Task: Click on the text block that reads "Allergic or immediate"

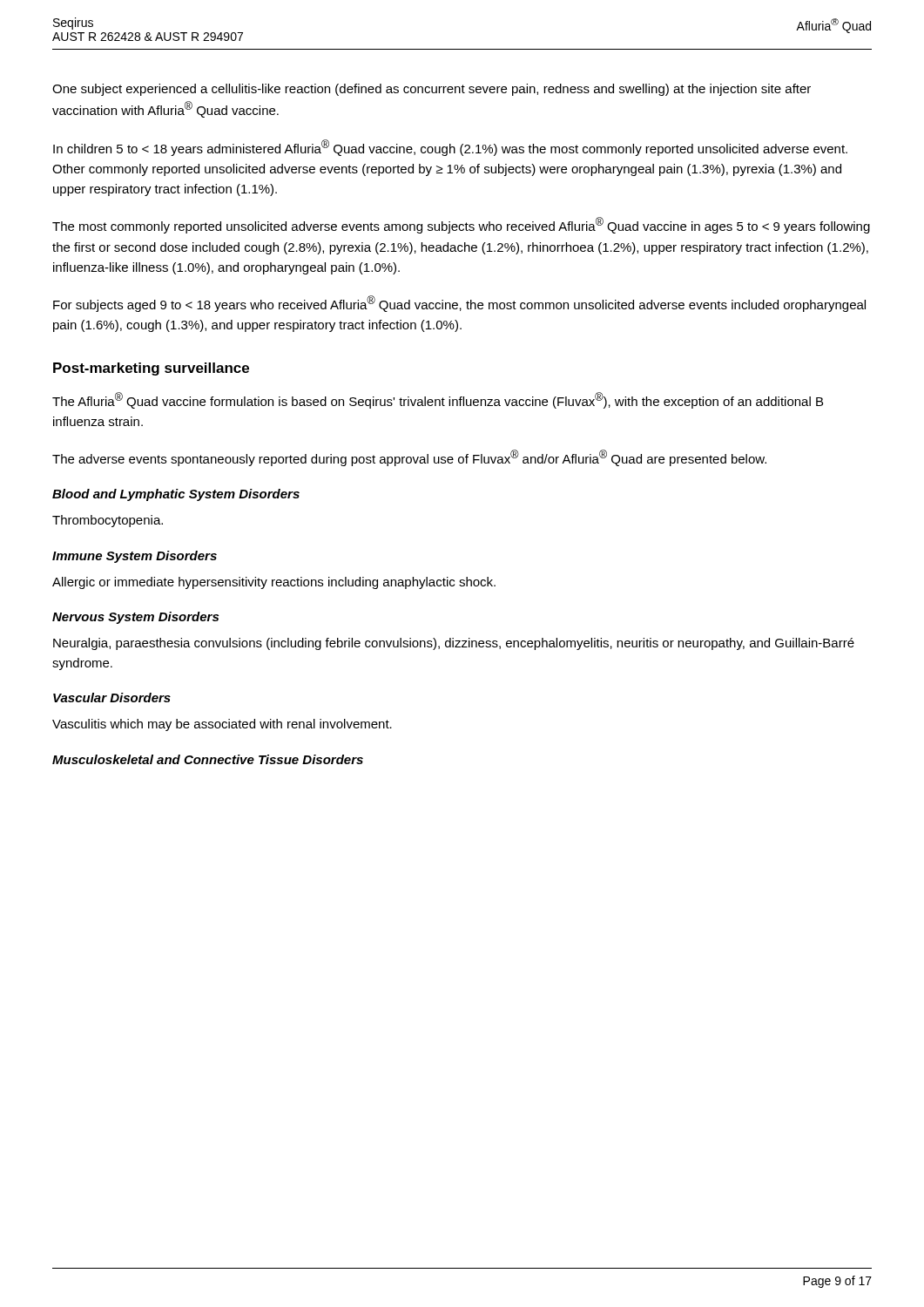Action: (x=274, y=581)
